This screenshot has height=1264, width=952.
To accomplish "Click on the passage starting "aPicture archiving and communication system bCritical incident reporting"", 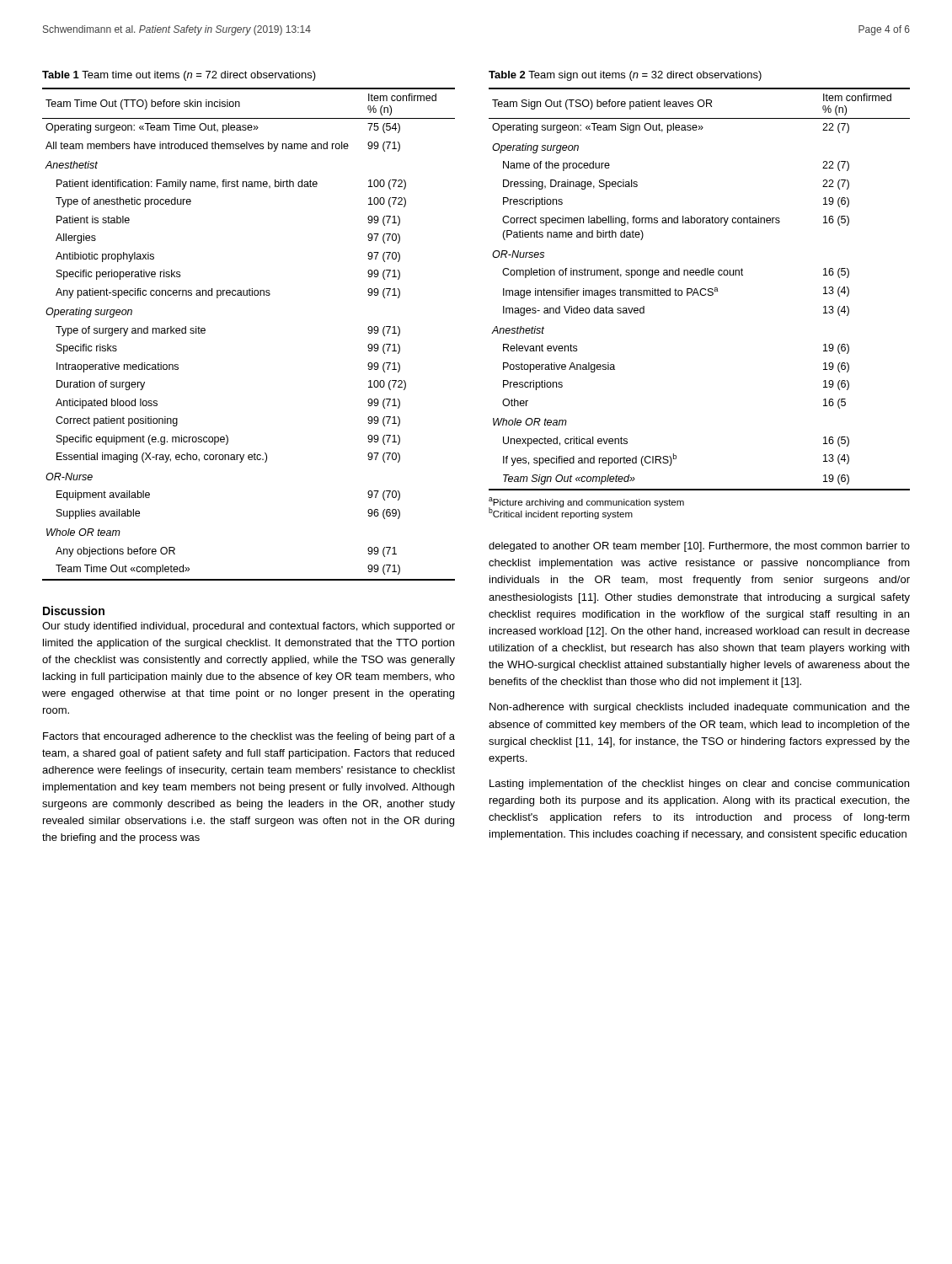I will (587, 507).
